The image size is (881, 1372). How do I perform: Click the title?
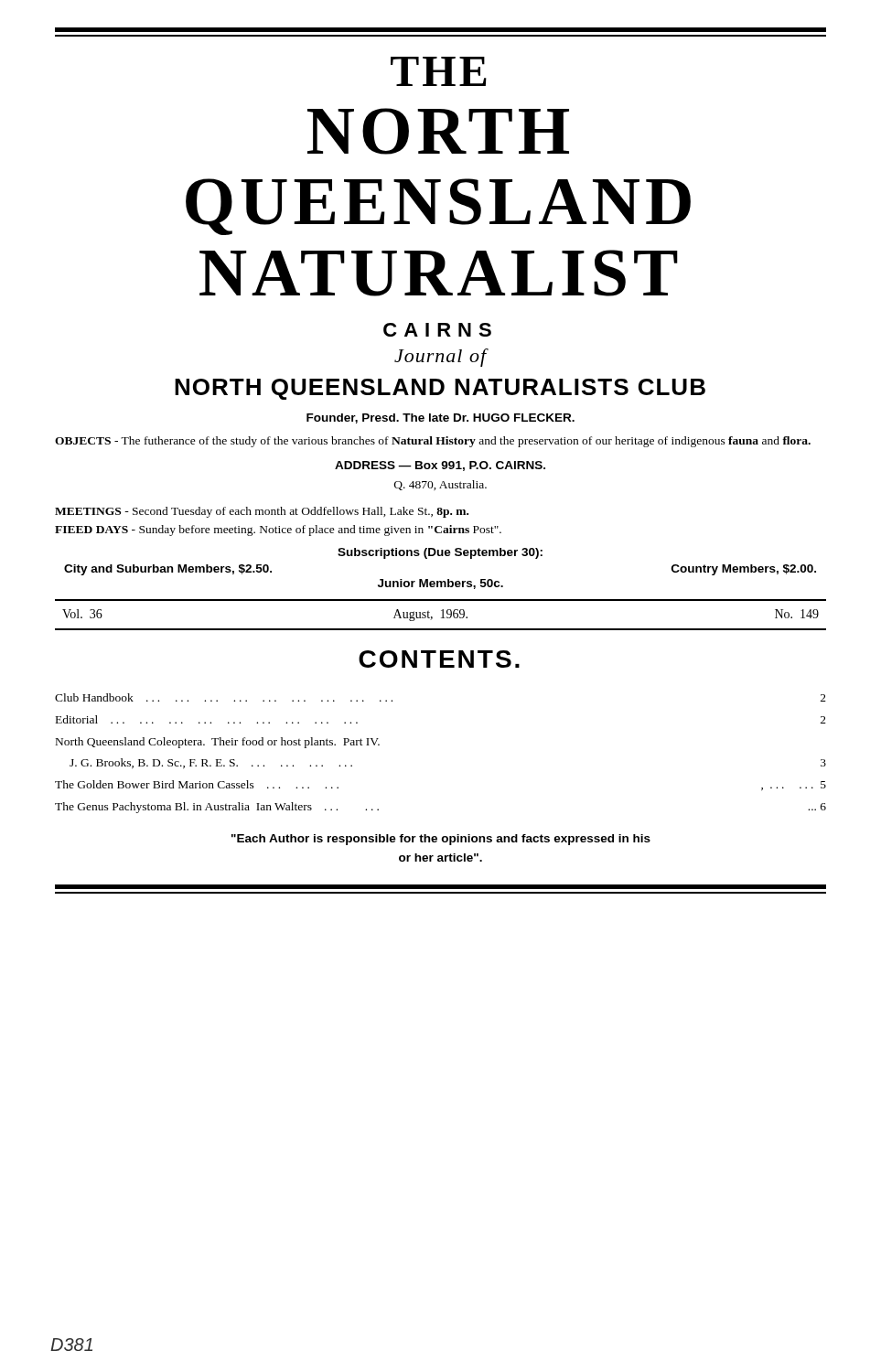pos(440,71)
